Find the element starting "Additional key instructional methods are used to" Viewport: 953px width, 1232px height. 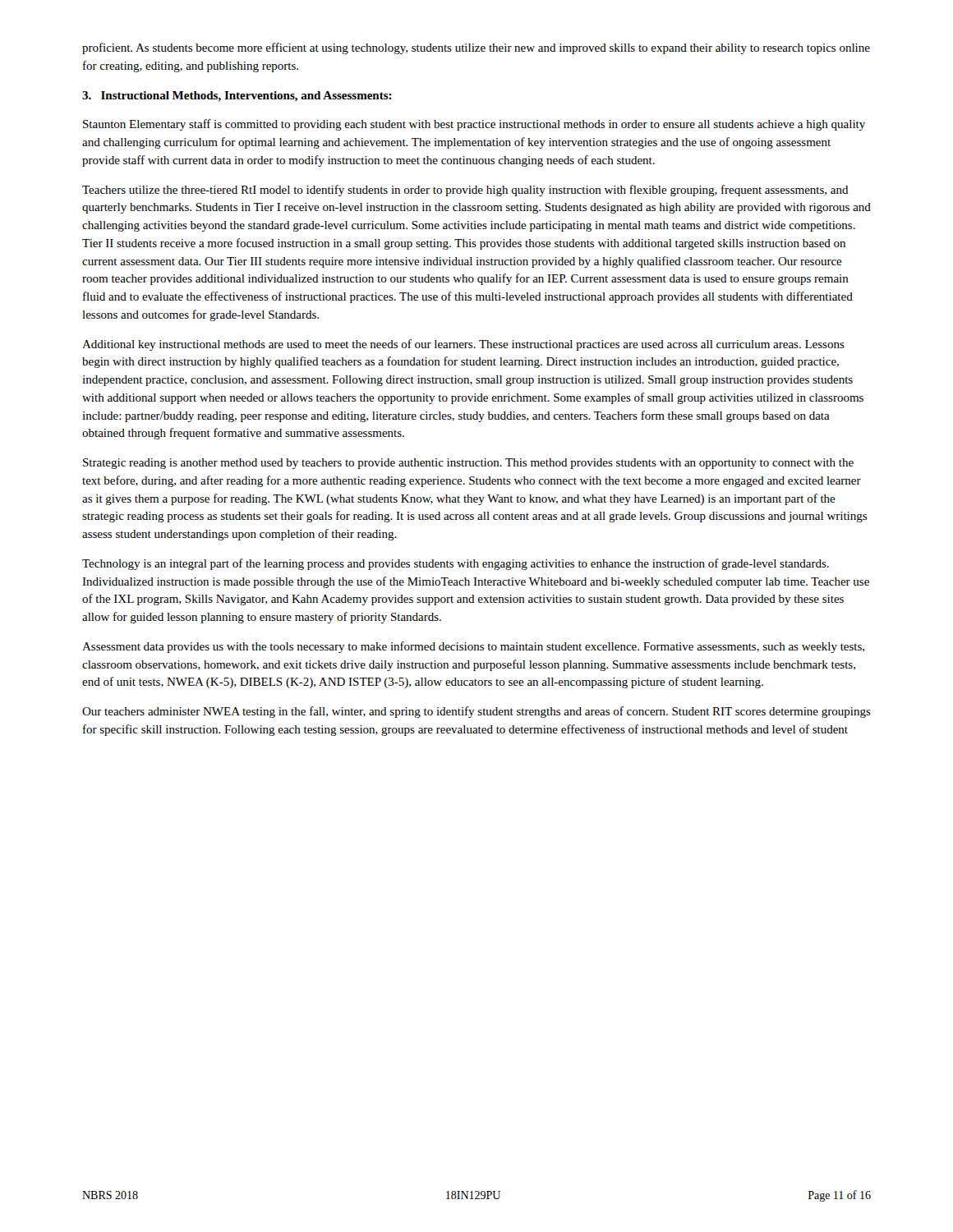tap(476, 389)
